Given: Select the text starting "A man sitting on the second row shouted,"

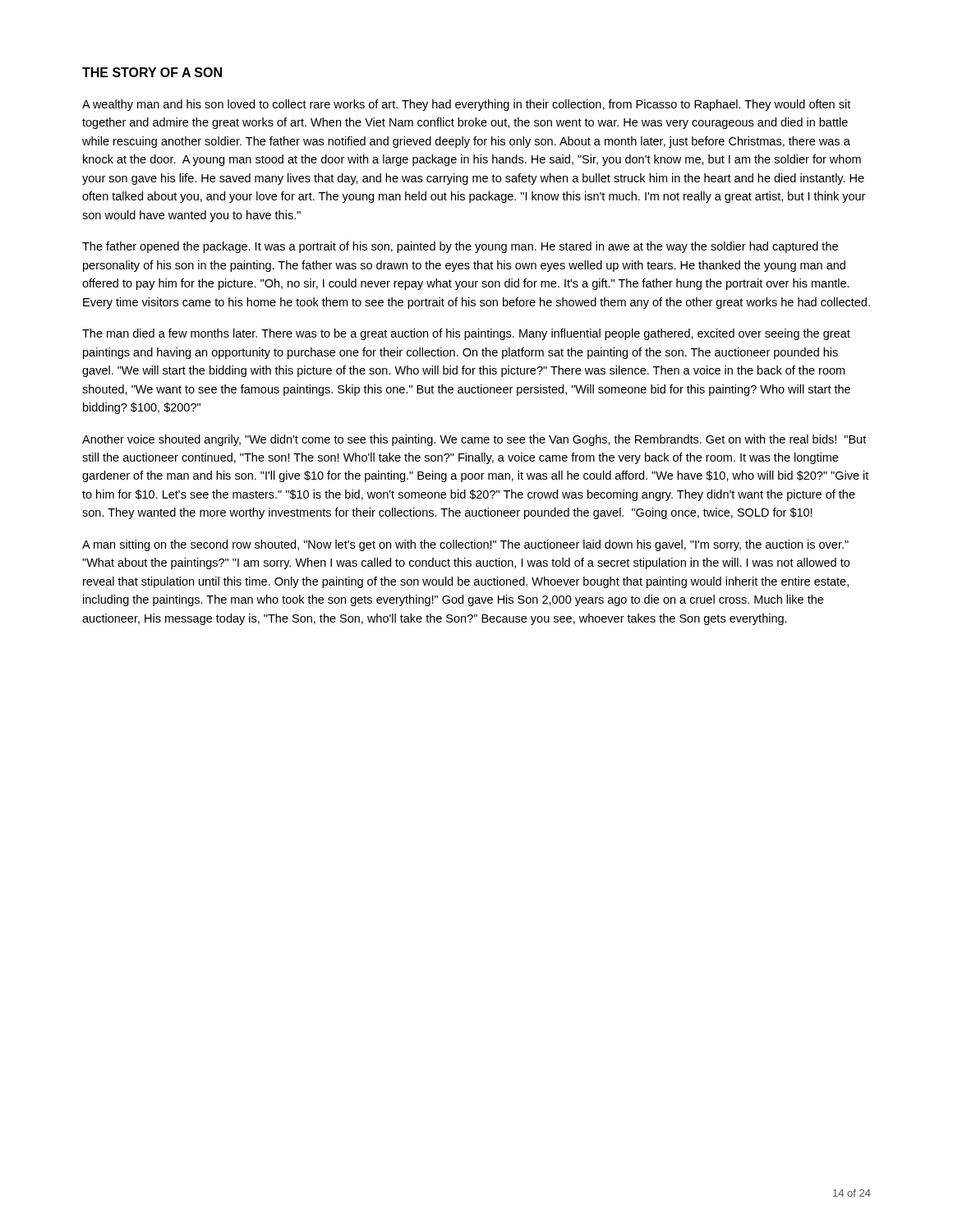Looking at the screenshot, I should point(466,581).
